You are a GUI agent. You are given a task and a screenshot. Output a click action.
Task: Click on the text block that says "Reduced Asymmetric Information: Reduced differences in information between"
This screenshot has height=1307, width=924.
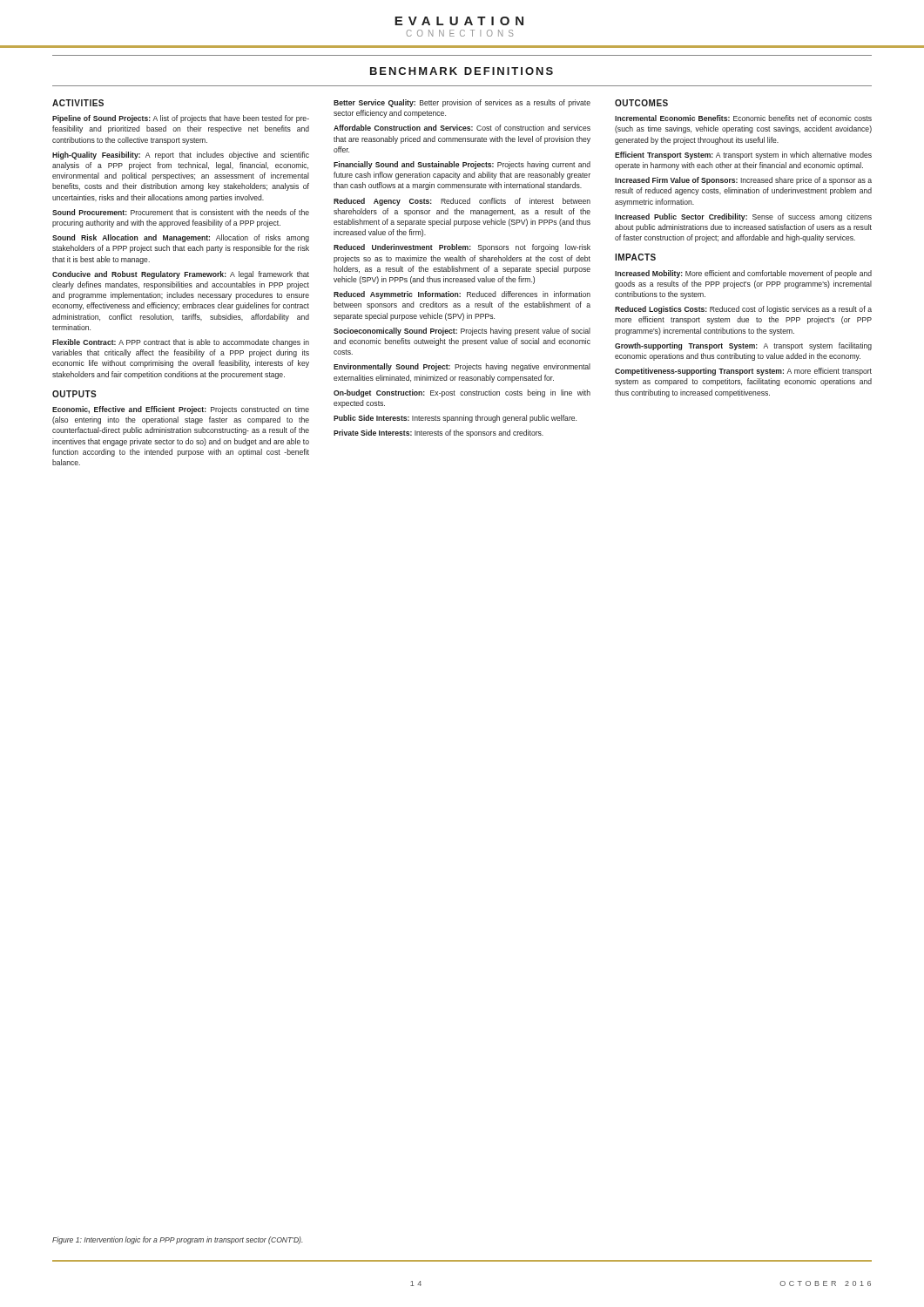(462, 305)
